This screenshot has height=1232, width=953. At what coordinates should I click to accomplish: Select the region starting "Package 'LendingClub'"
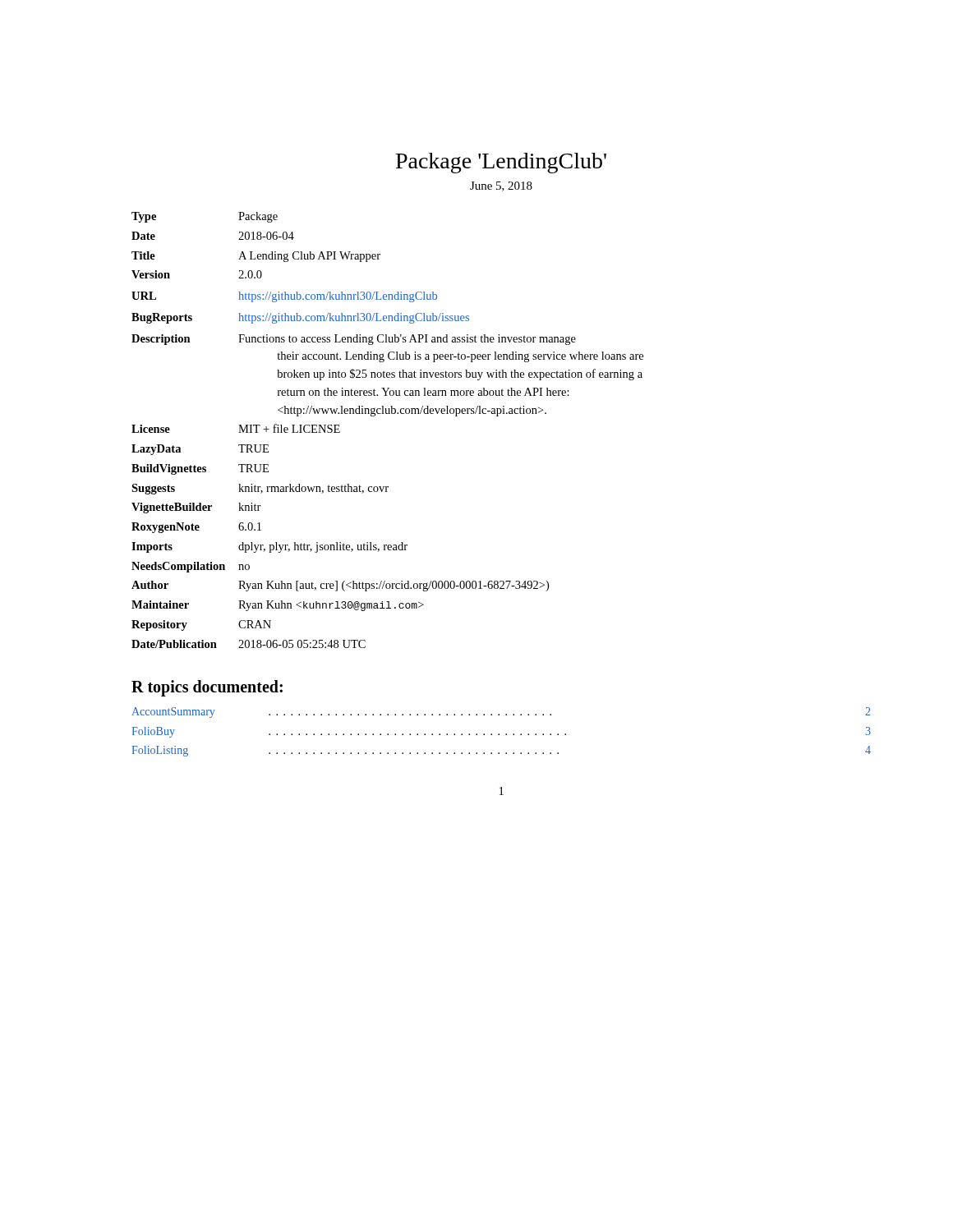tap(501, 161)
